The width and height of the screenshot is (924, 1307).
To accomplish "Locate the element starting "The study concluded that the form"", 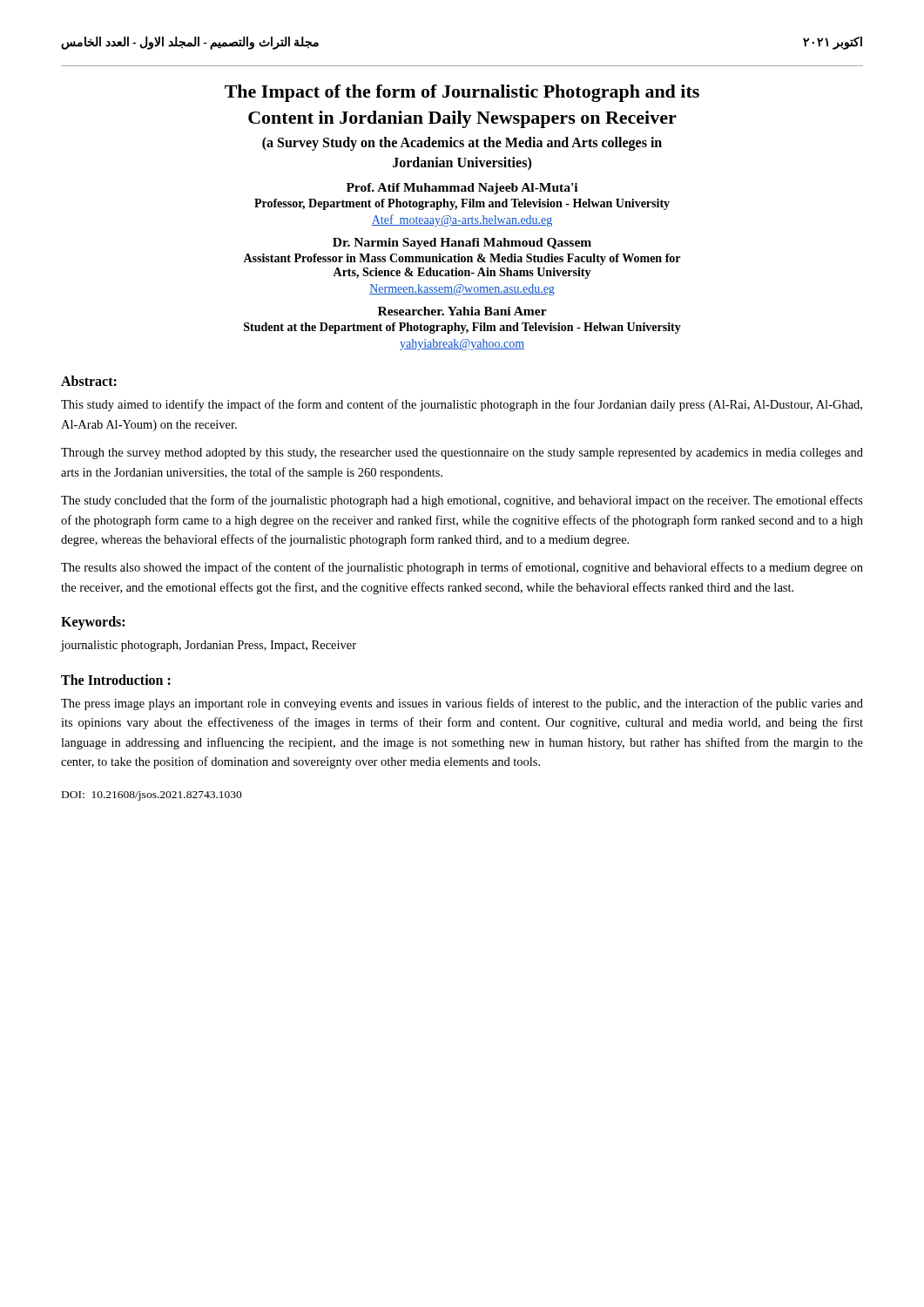I will point(462,520).
